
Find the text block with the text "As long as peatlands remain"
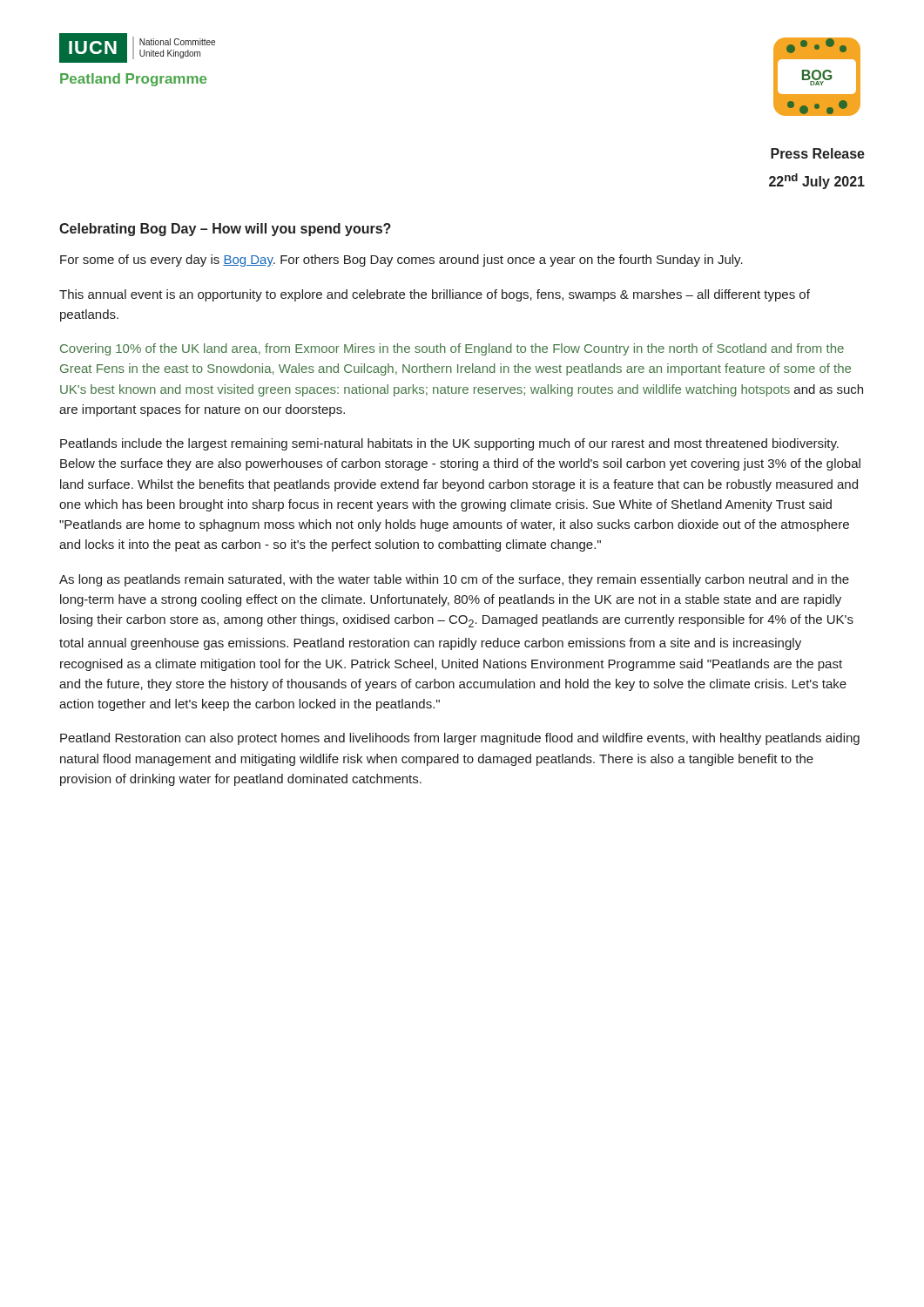[x=456, y=641]
